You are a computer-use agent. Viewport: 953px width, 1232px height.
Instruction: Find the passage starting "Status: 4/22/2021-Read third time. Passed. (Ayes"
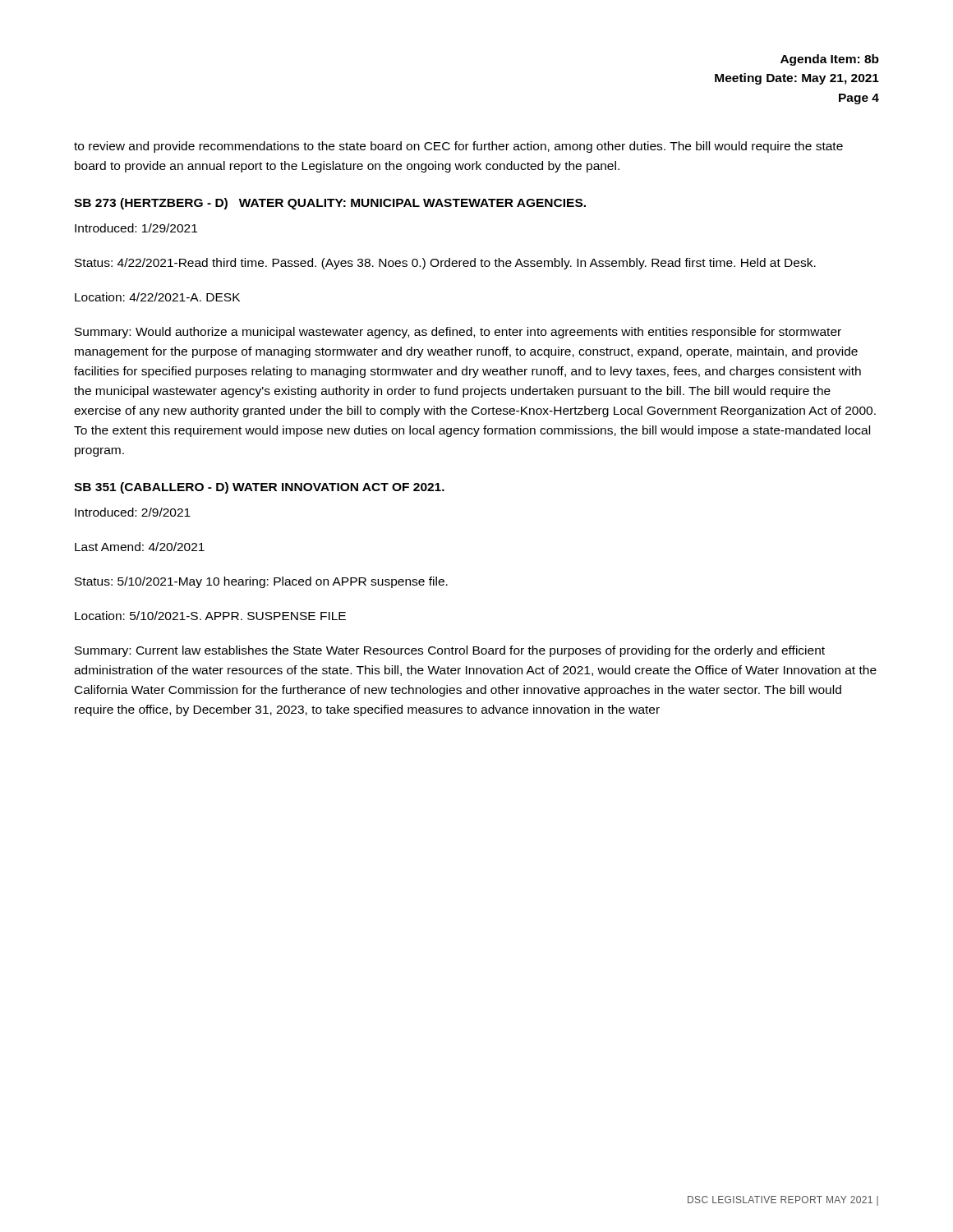[x=445, y=262]
